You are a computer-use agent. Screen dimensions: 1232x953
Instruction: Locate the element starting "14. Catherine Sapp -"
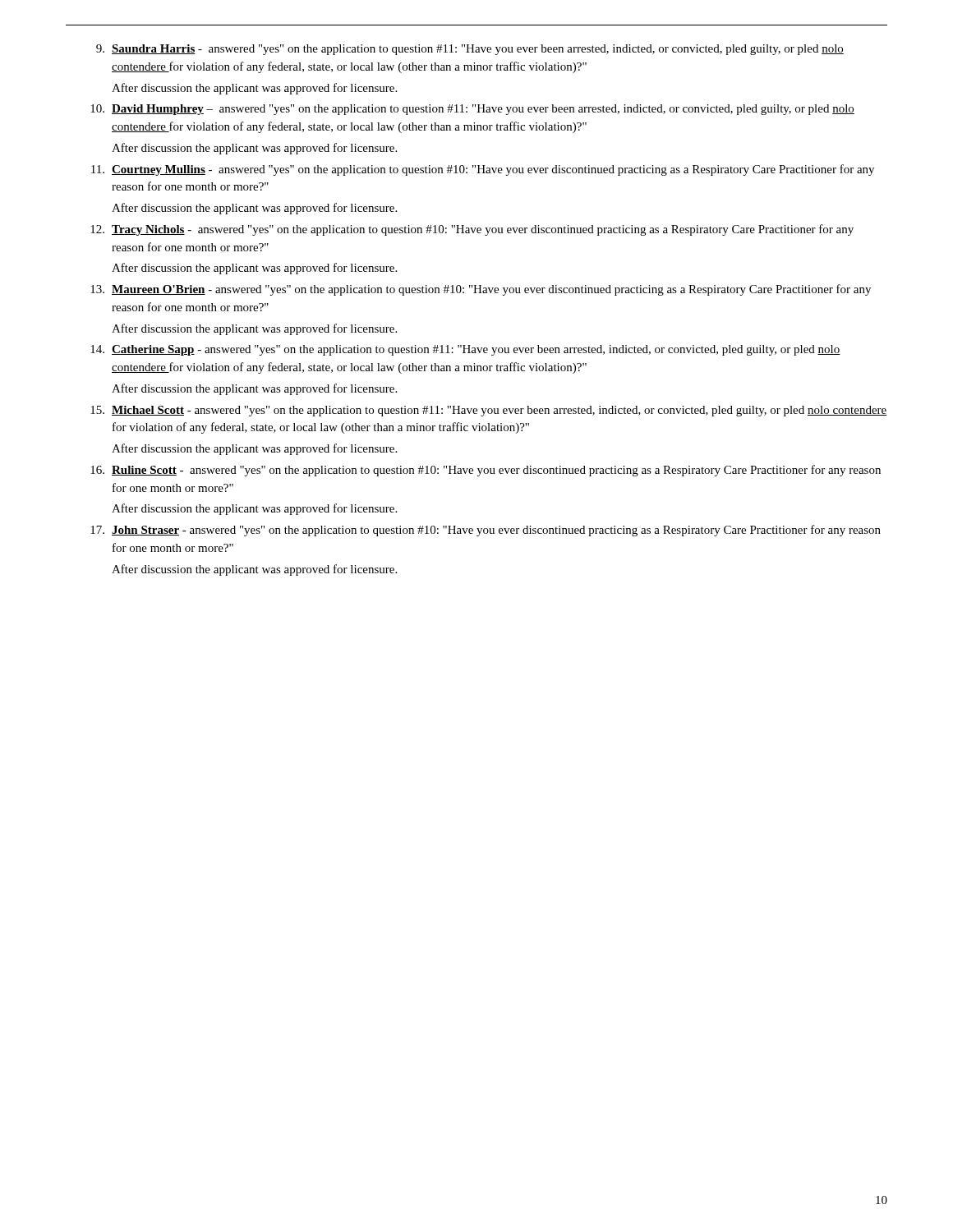(x=476, y=371)
